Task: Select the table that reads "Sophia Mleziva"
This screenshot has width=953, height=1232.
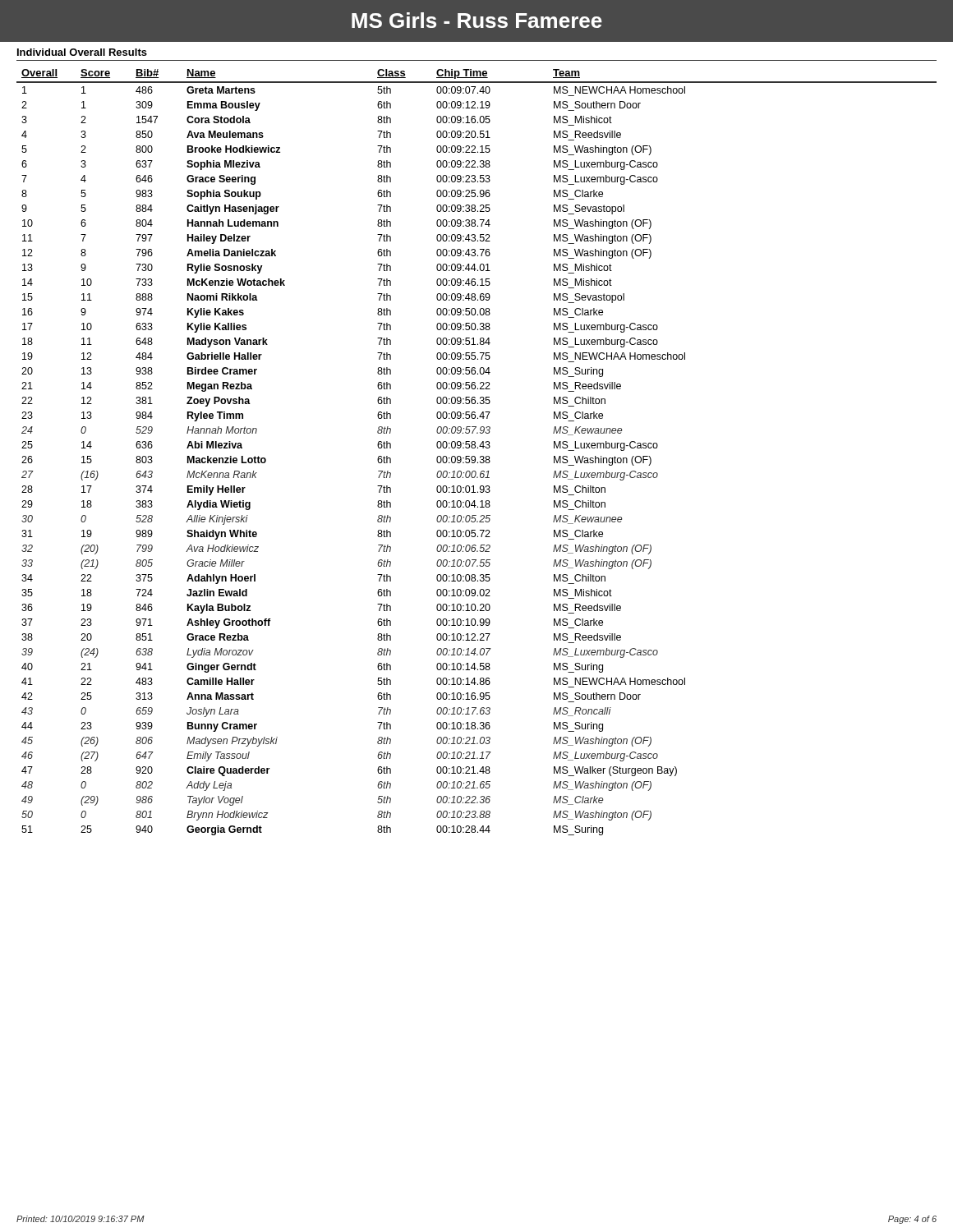Action: tap(476, 450)
